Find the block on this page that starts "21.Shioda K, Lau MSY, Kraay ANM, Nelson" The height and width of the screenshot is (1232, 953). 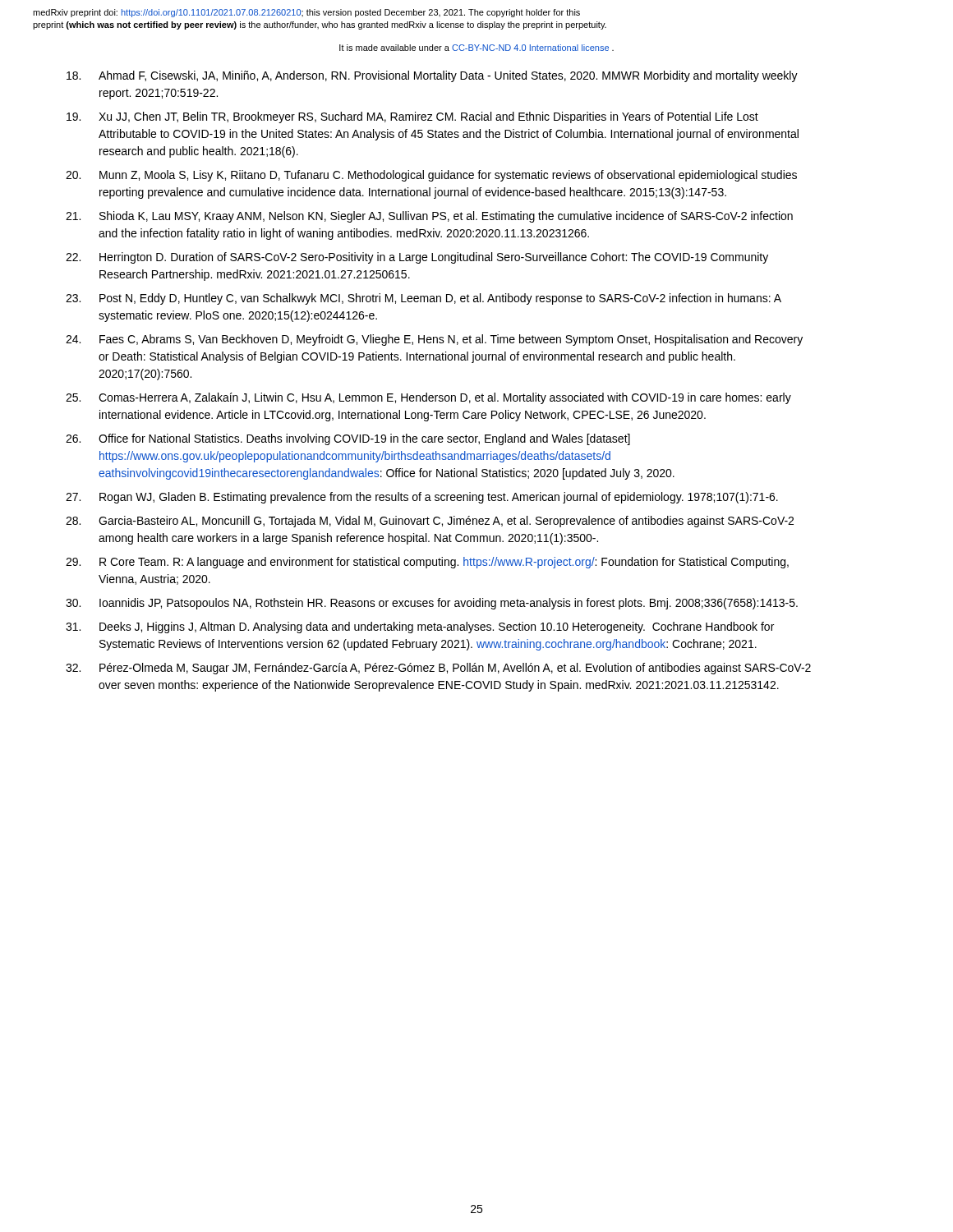click(x=440, y=225)
